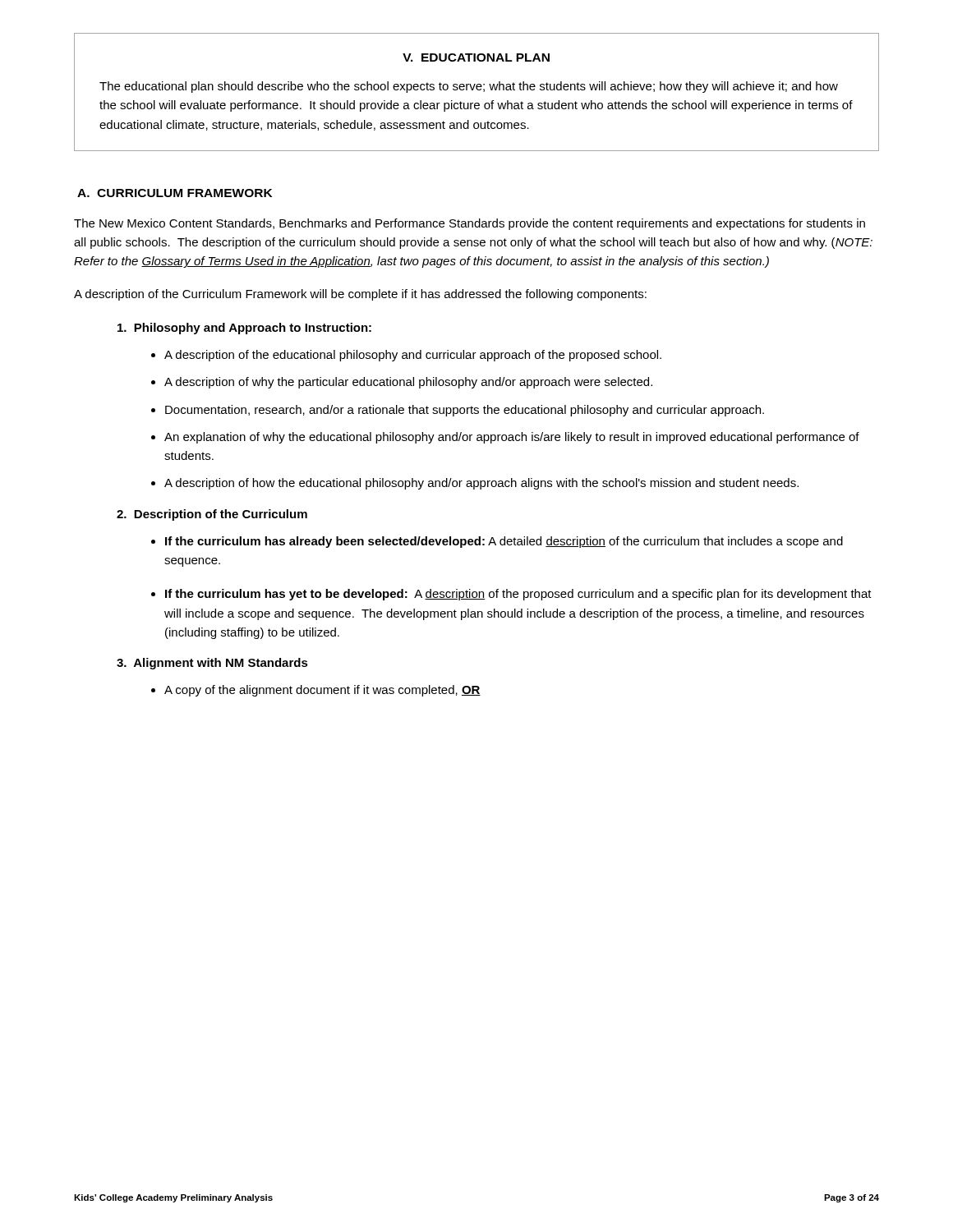
Task: Find the list item that reads "2. Description of the Curriculum"
Action: point(212,513)
